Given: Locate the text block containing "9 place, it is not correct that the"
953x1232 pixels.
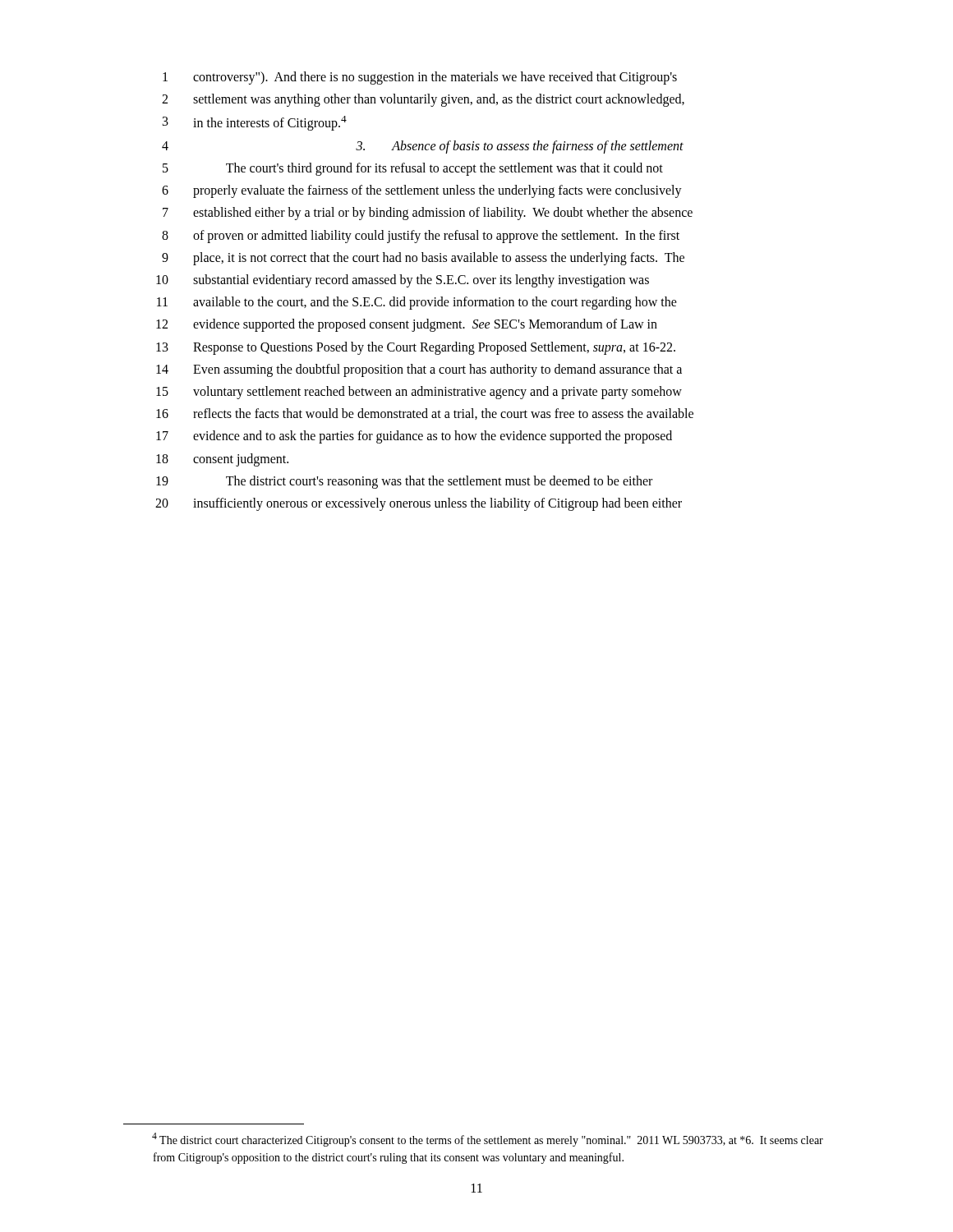Looking at the screenshot, I should pos(485,257).
